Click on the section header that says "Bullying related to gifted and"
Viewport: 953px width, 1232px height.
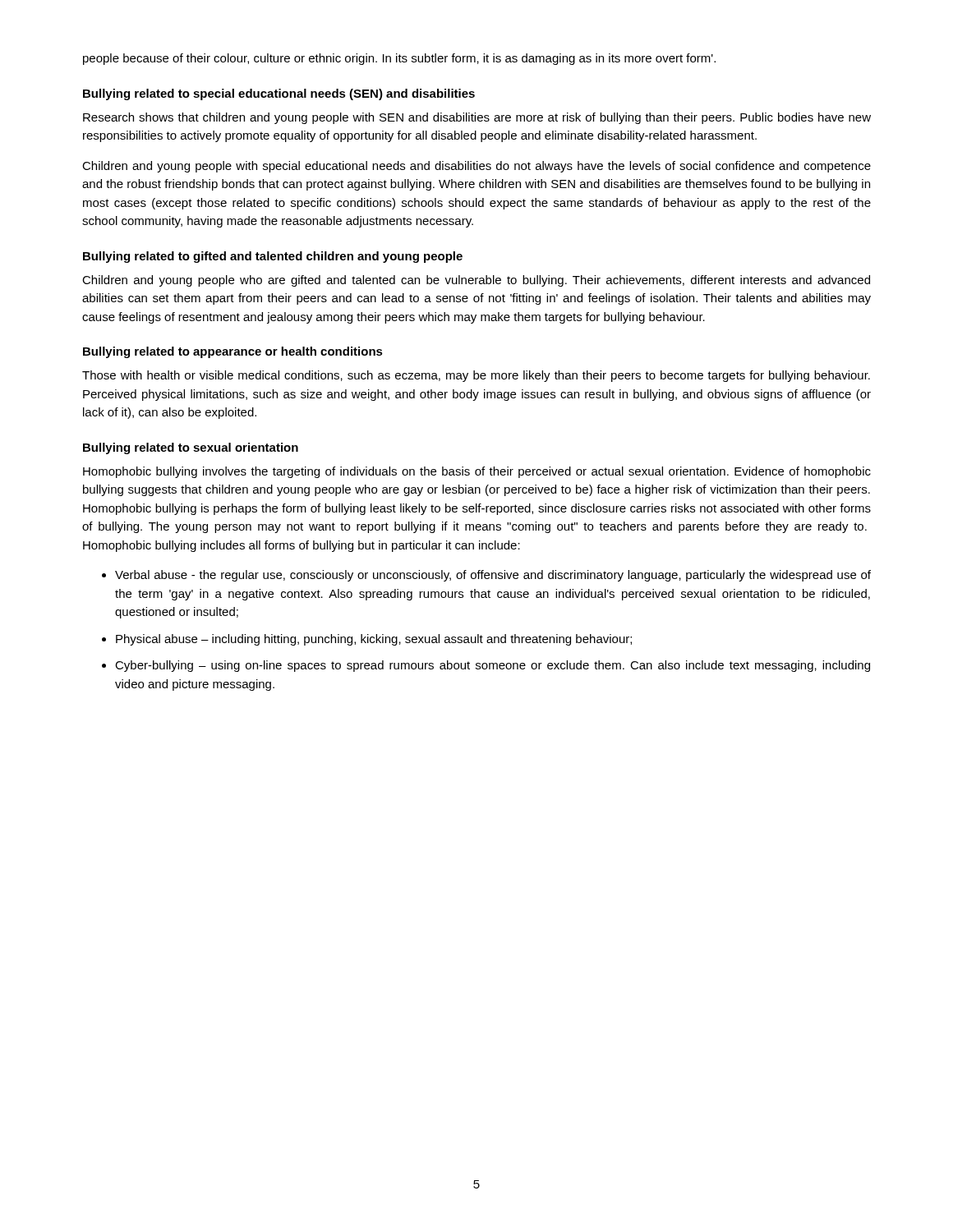pyautogui.click(x=273, y=255)
